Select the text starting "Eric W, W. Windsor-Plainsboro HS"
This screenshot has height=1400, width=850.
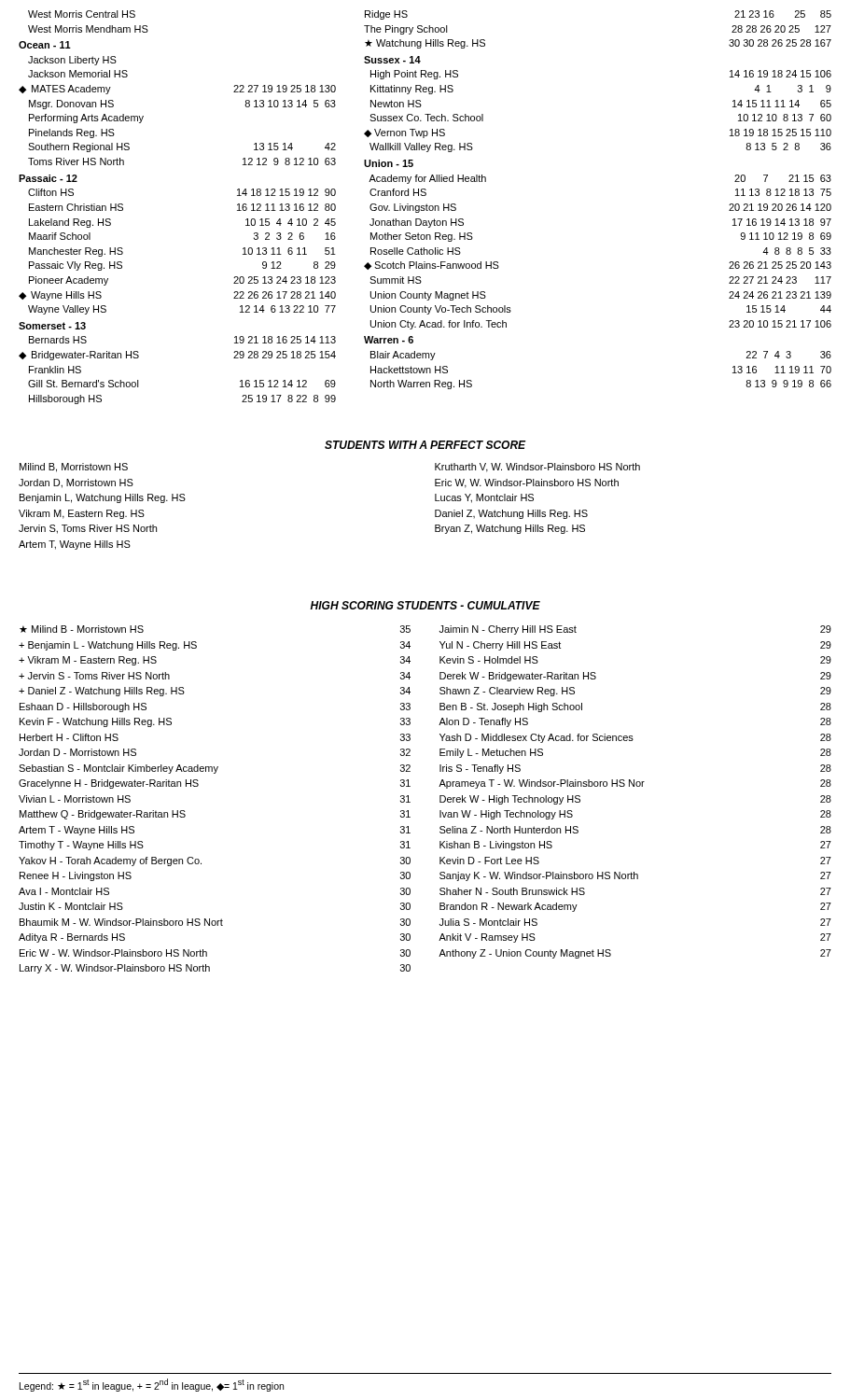[527, 482]
